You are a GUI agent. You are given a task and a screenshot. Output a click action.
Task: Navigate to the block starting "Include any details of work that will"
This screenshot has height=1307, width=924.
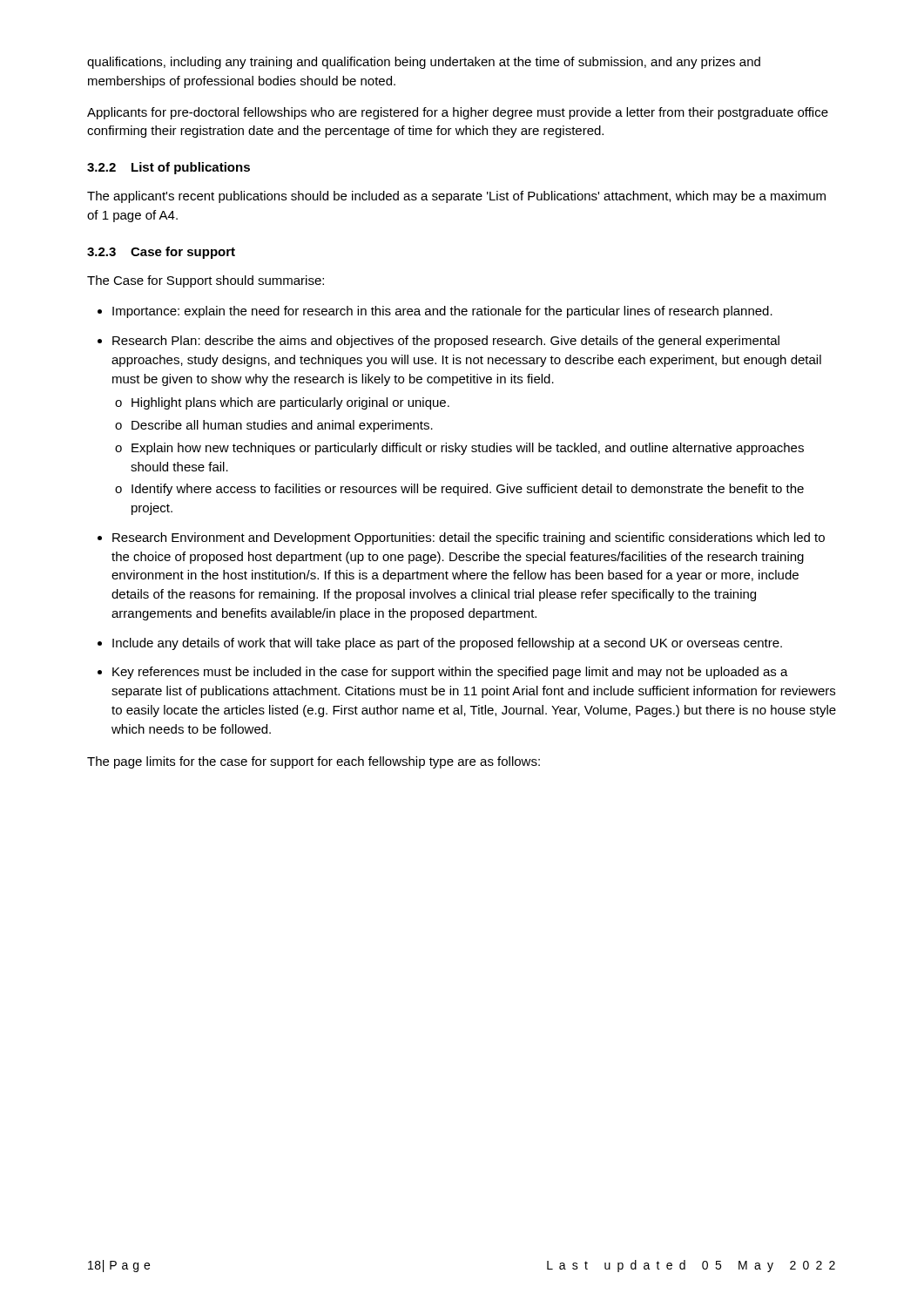pos(447,642)
